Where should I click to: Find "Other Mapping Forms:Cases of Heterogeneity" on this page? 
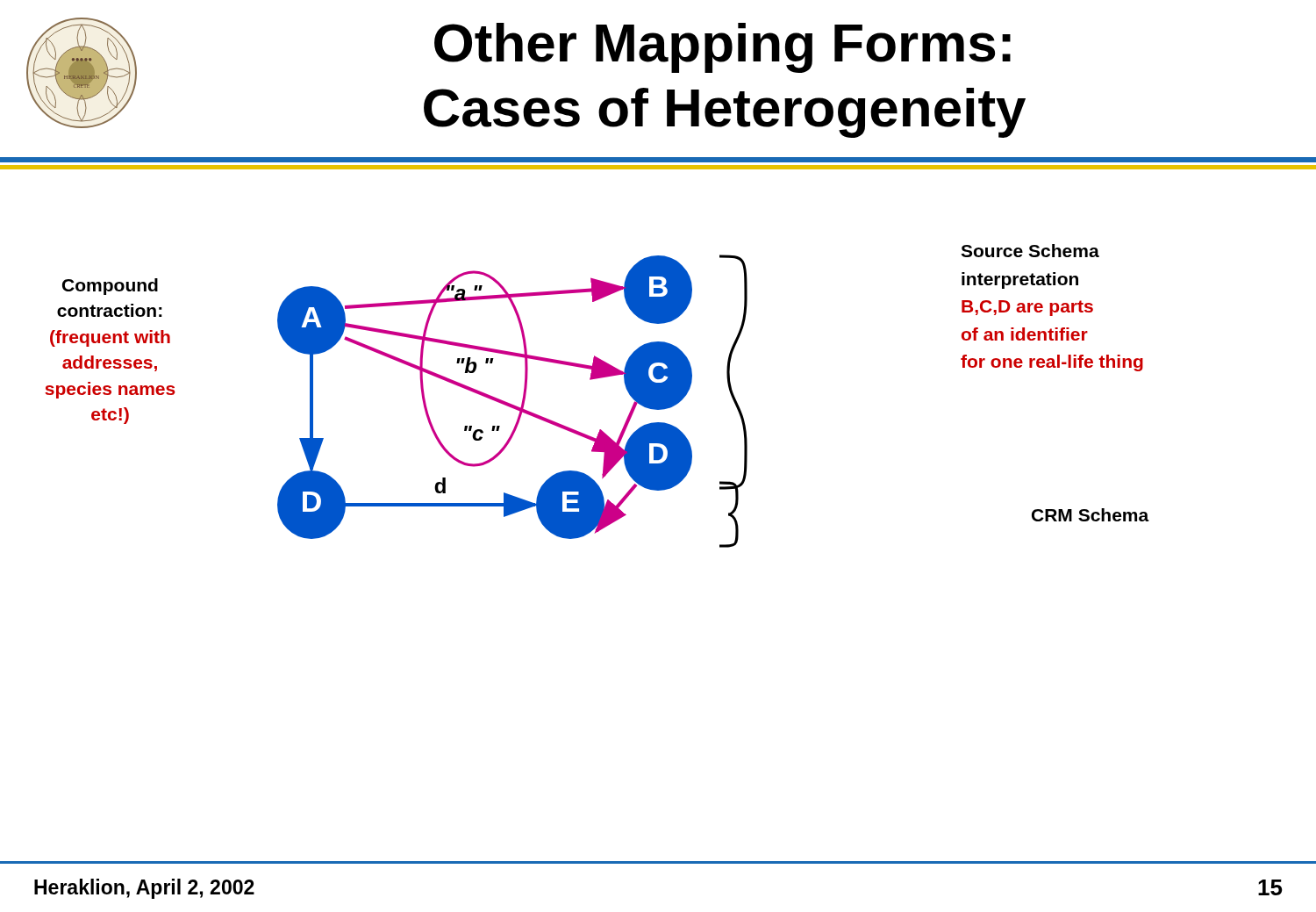(724, 76)
